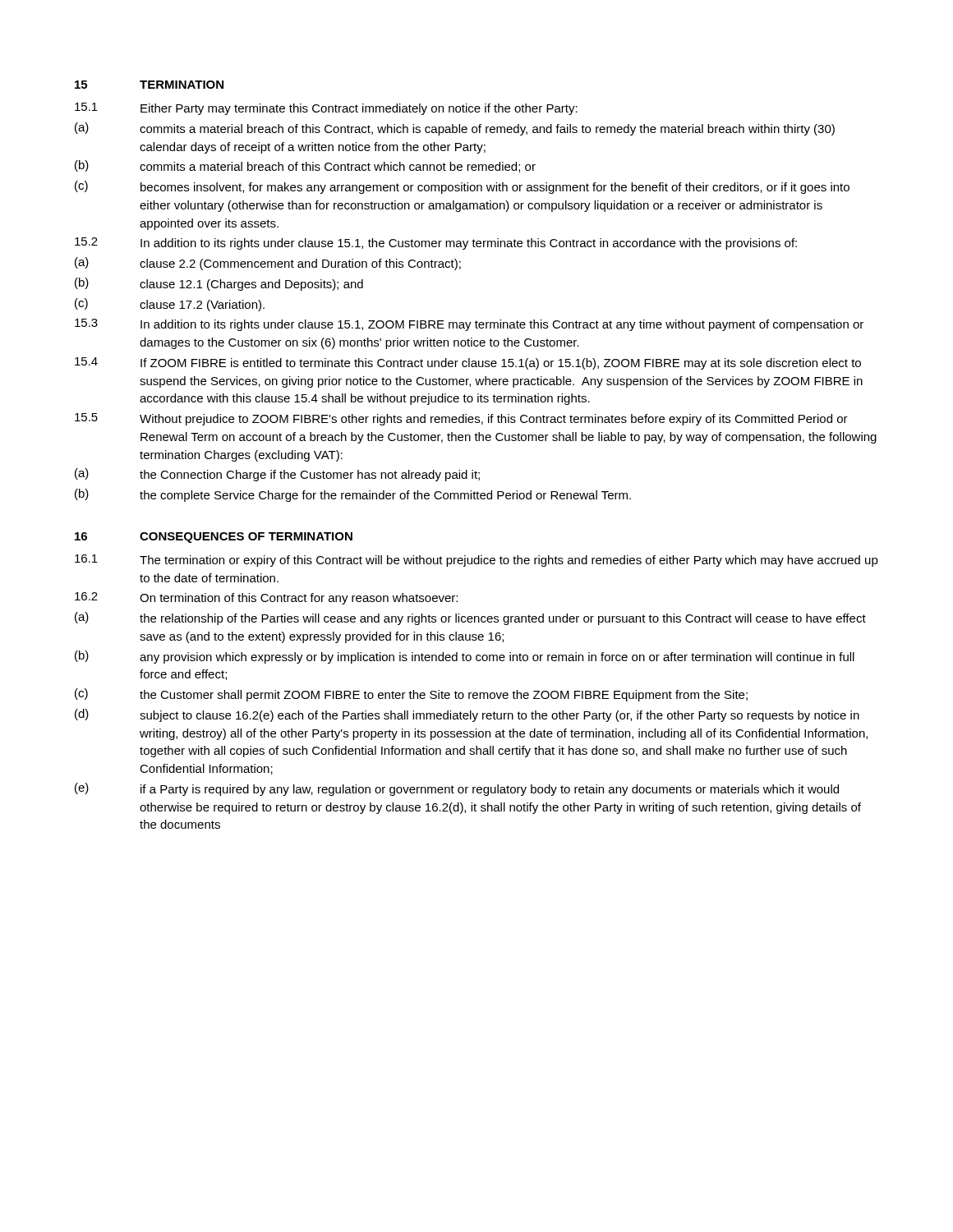Select the passage starting "(b) the complete"
Viewport: 953px width, 1232px height.
click(x=476, y=495)
